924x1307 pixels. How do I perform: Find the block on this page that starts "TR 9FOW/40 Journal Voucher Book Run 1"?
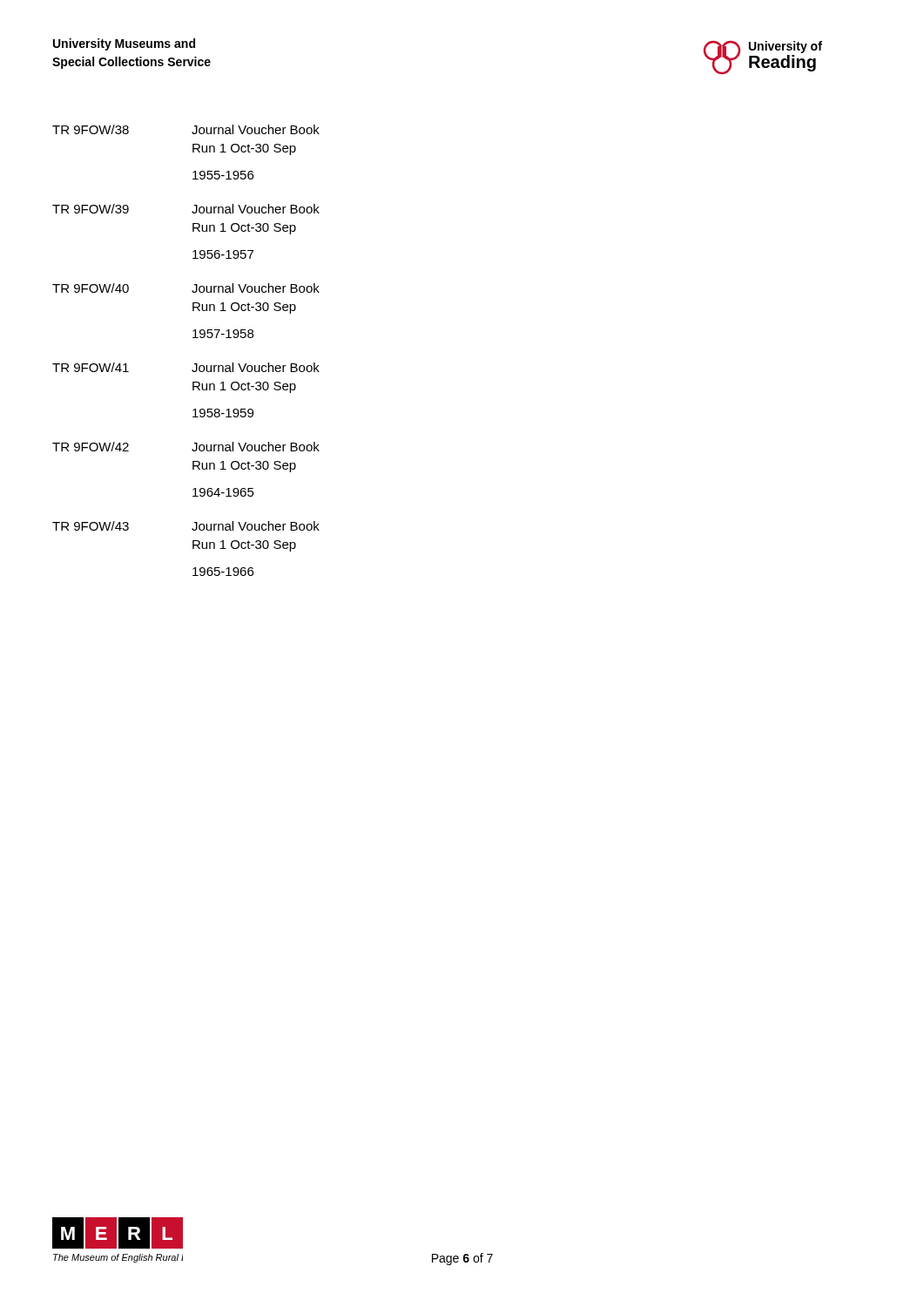84,289
